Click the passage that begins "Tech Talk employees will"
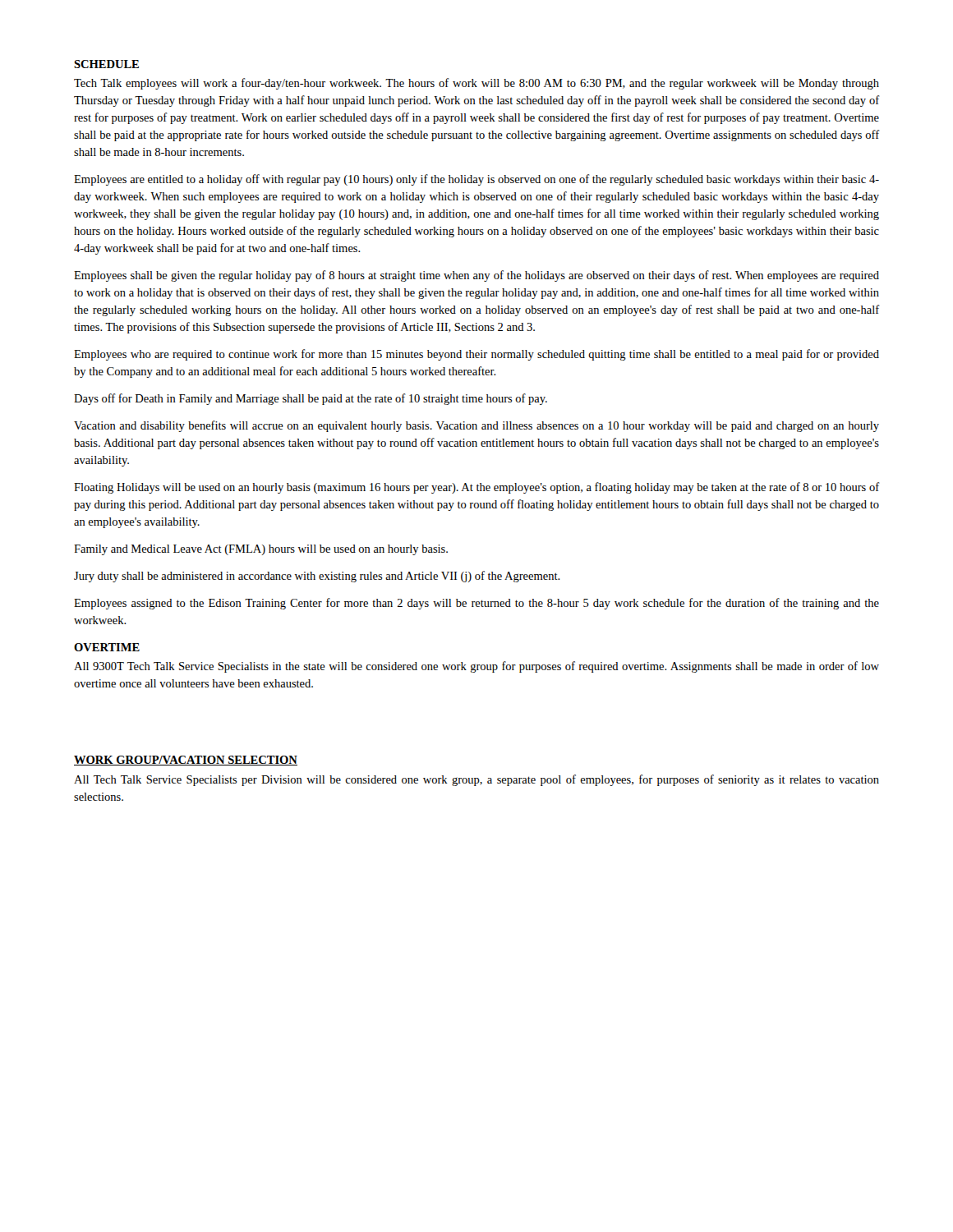Screen dimensions: 1232x953 click(x=476, y=118)
